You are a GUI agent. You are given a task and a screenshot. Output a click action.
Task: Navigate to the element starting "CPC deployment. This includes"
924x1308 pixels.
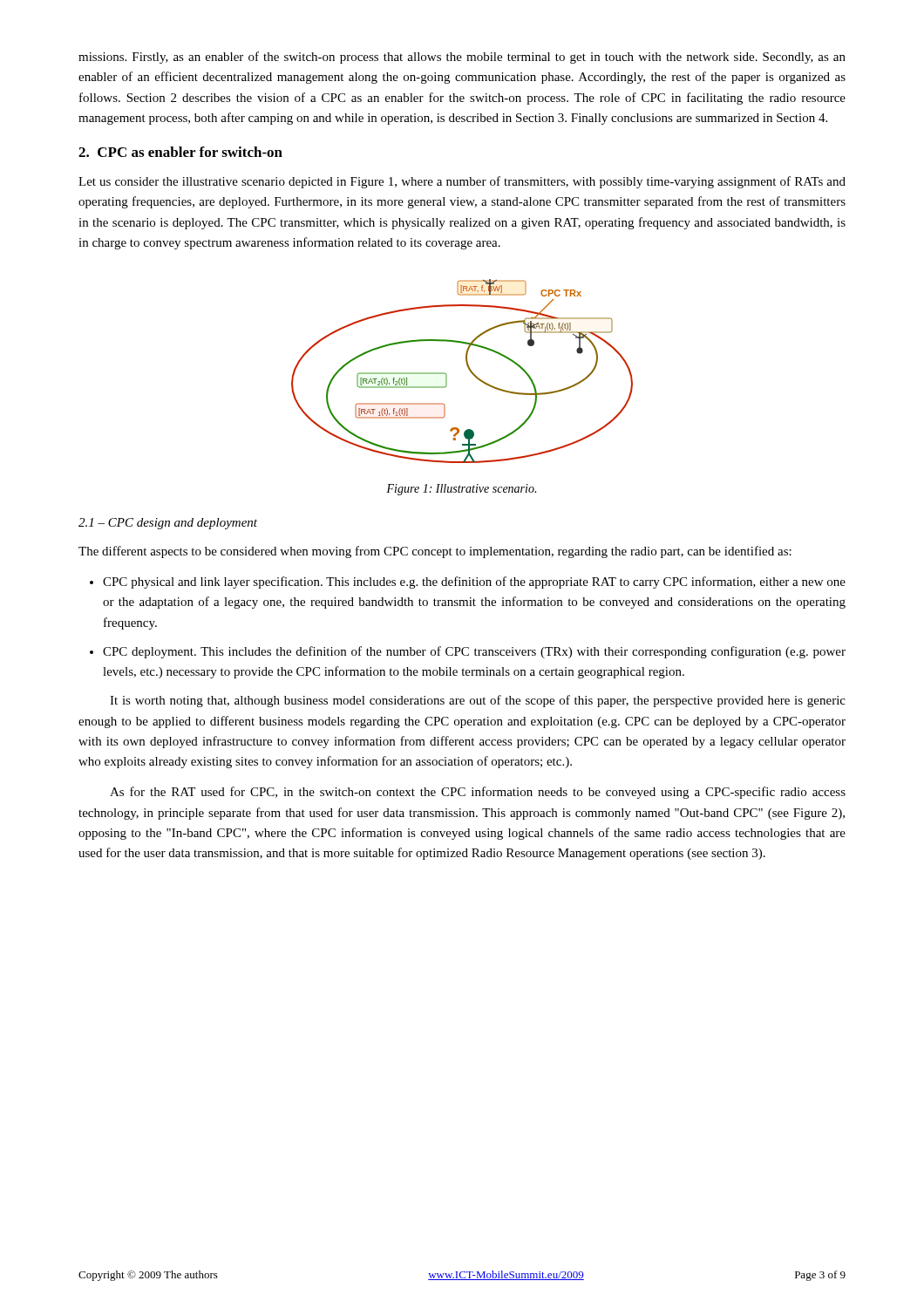pyautogui.click(x=474, y=661)
